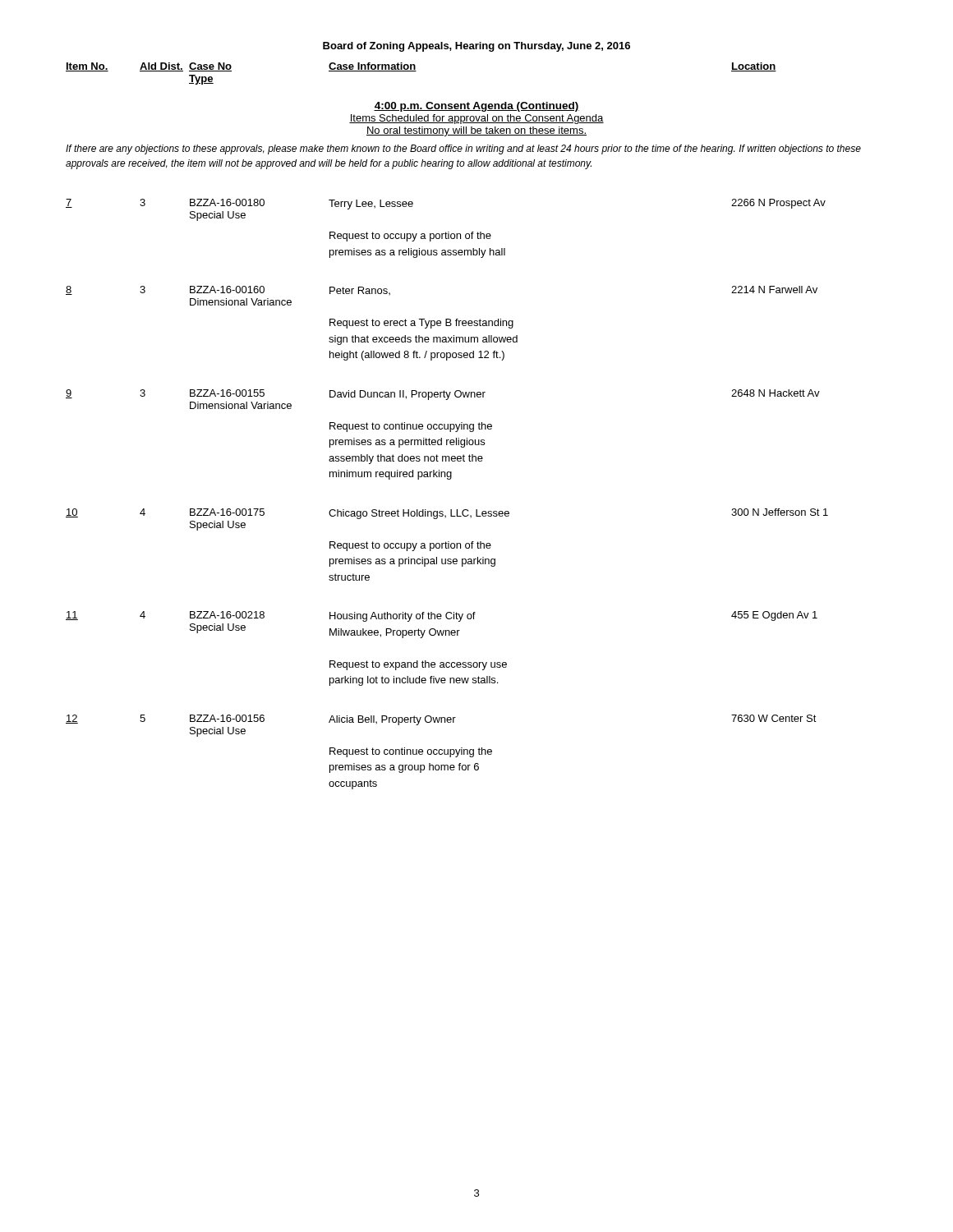953x1232 pixels.
Task: Point to the text block starting "If there are any objections to these"
Action: point(463,156)
